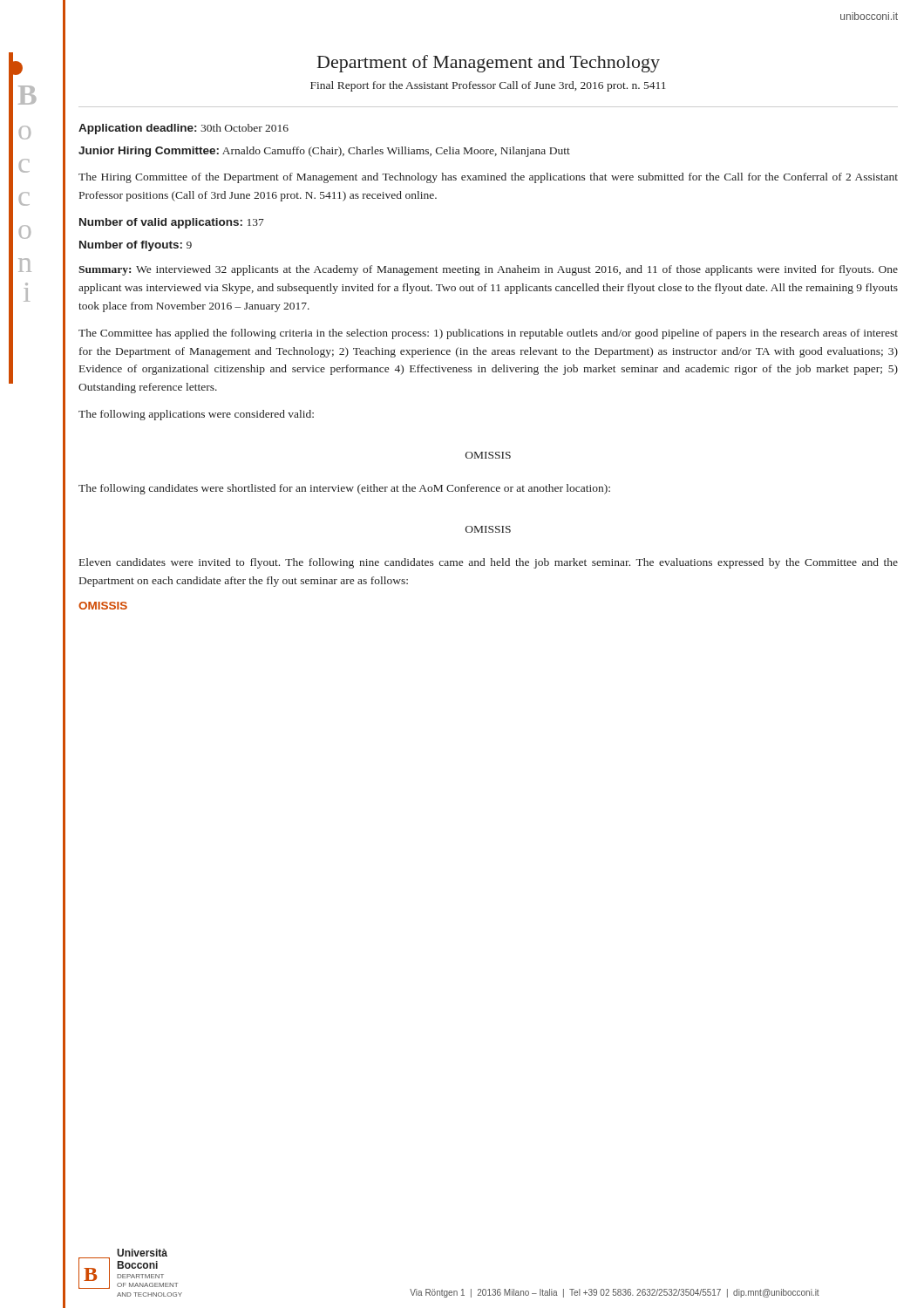Navigate to the block starting "Junior Hiring Committee: Arnaldo Camuffo"
This screenshot has height=1308, width=924.
click(x=324, y=150)
